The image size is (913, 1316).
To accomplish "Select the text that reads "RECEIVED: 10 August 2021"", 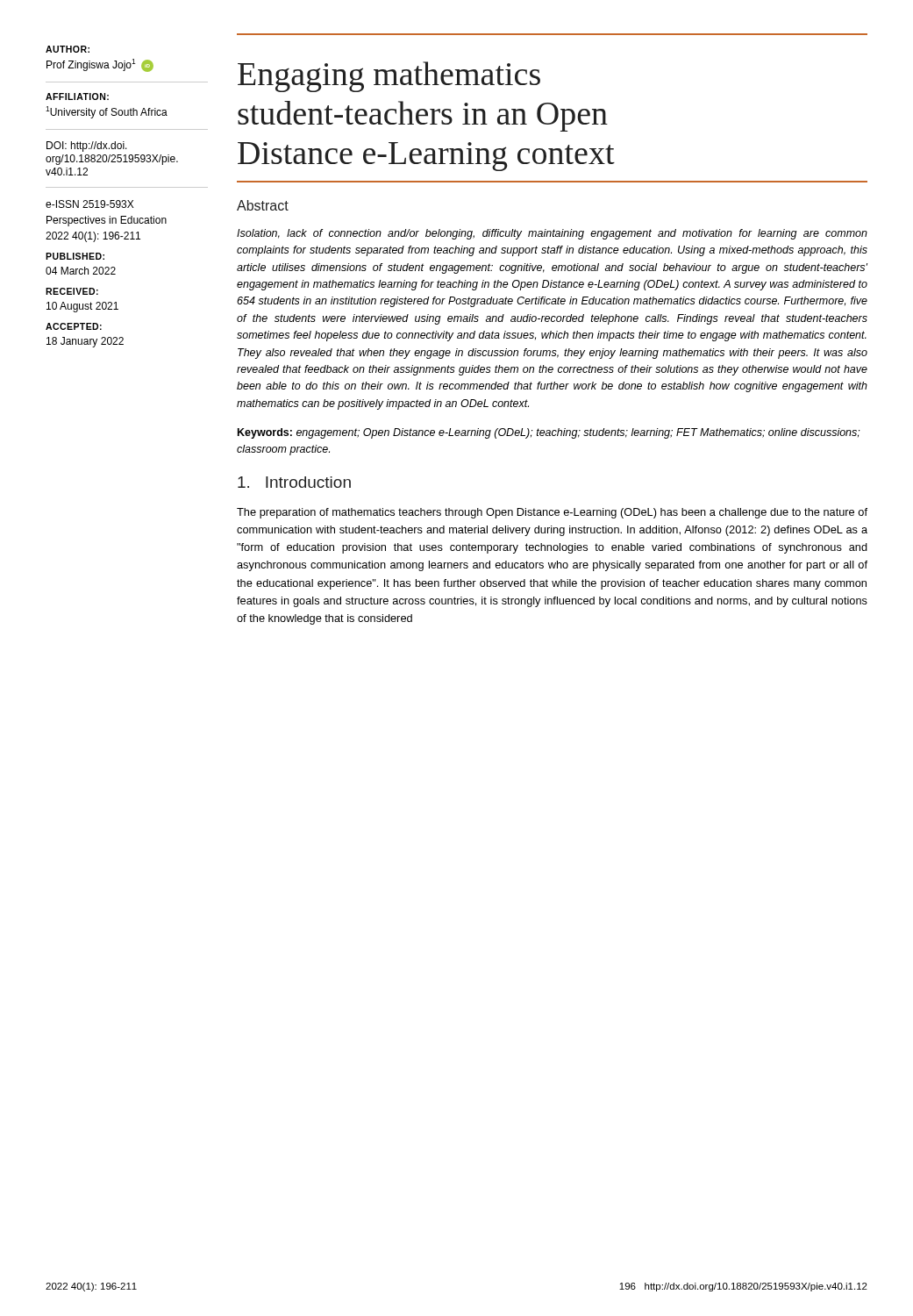I will (127, 300).
